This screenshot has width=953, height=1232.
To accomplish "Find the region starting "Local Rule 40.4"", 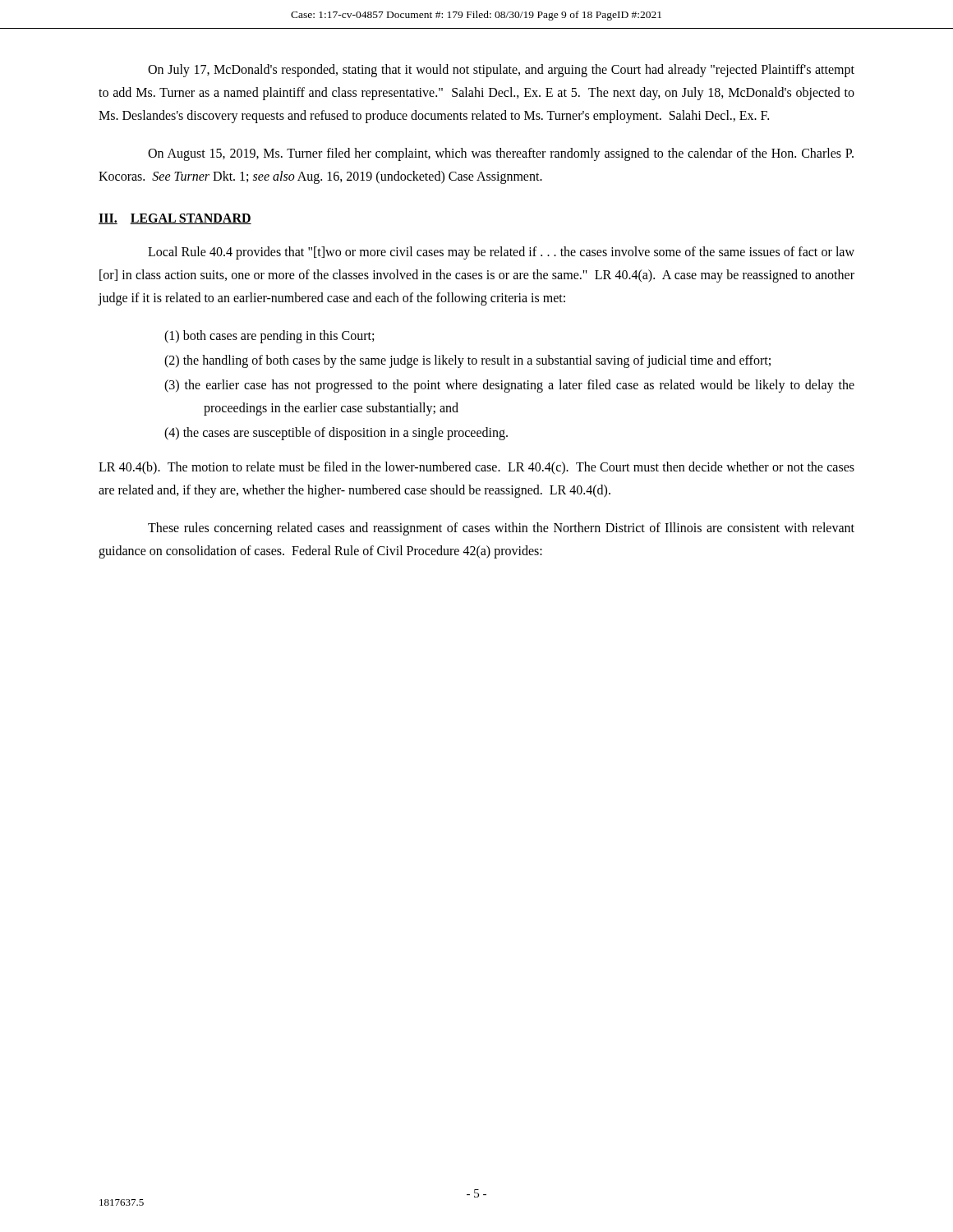I will point(476,275).
